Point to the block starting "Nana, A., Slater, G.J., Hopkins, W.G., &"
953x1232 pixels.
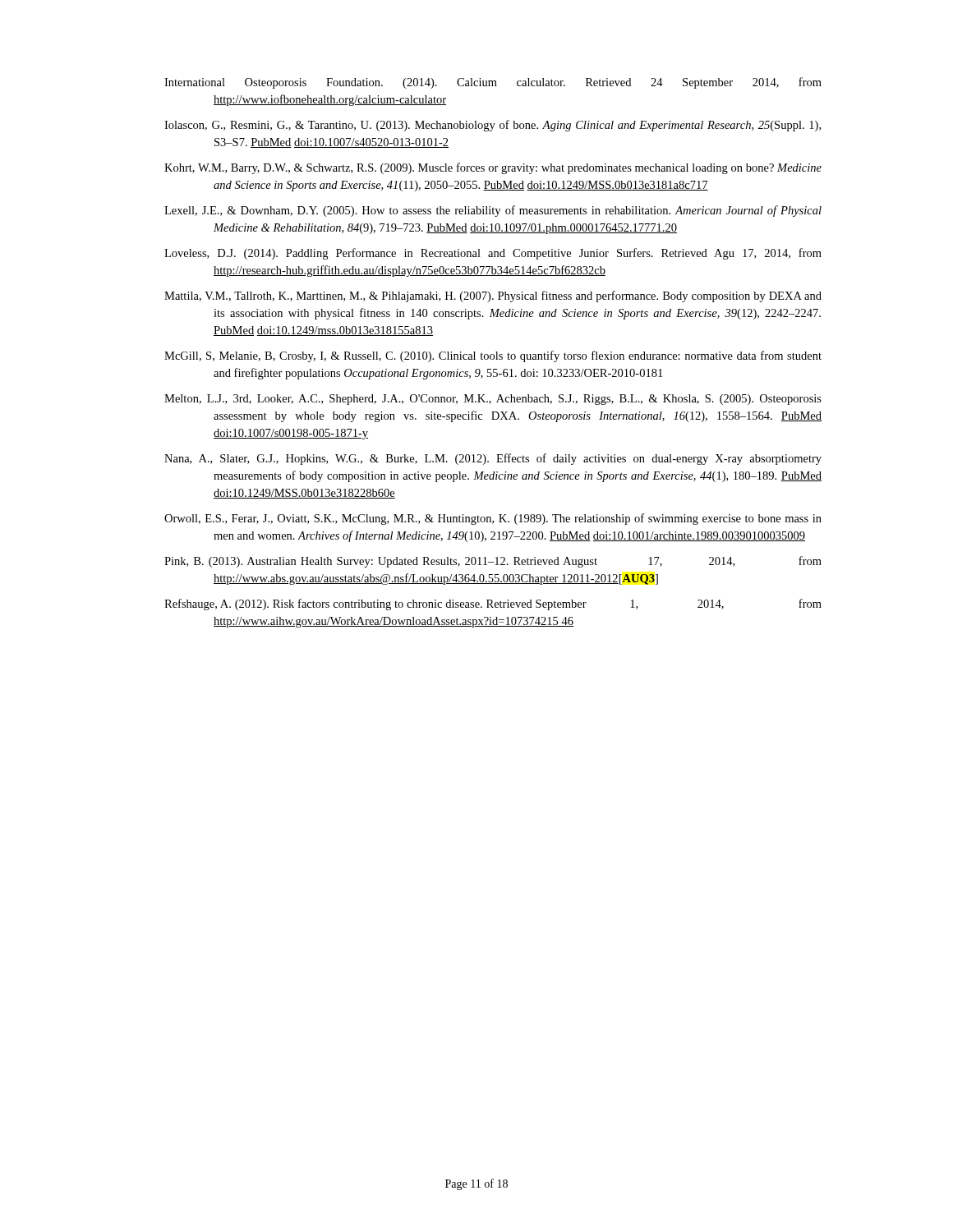point(493,476)
